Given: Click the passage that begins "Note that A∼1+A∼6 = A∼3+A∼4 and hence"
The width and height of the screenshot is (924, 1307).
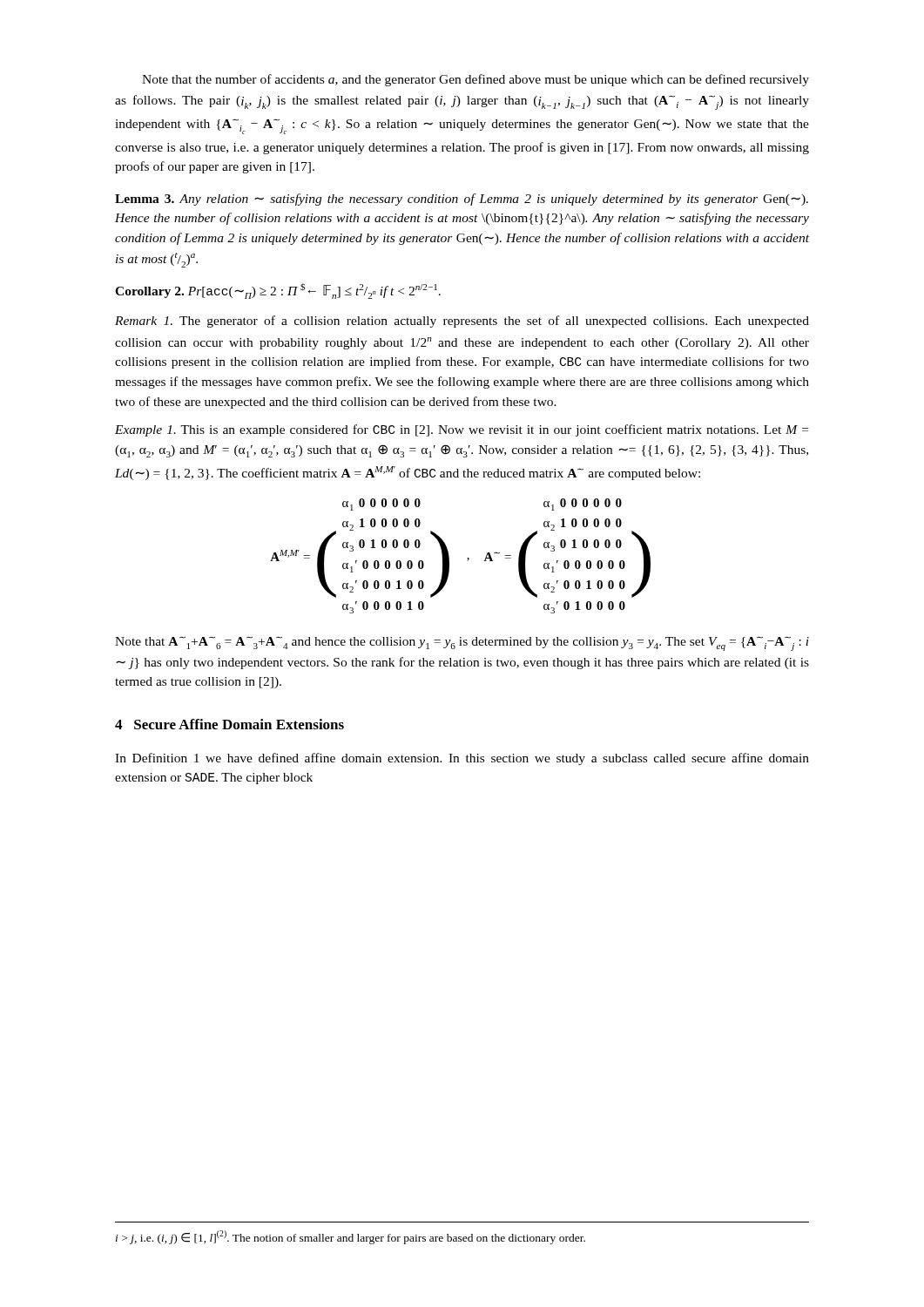Looking at the screenshot, I should (462, 661).
